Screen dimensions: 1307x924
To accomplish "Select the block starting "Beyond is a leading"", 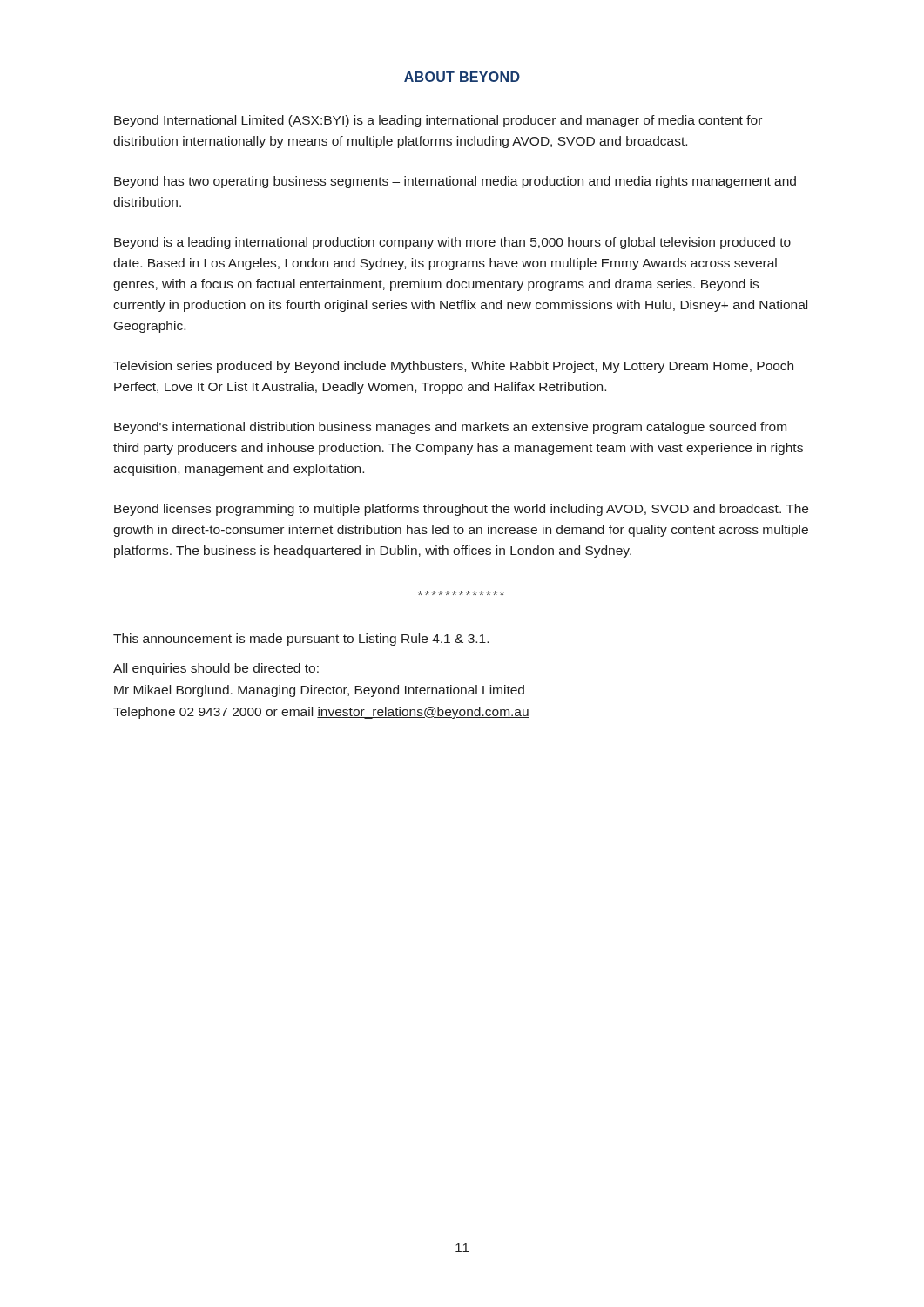I will [461, 284].
